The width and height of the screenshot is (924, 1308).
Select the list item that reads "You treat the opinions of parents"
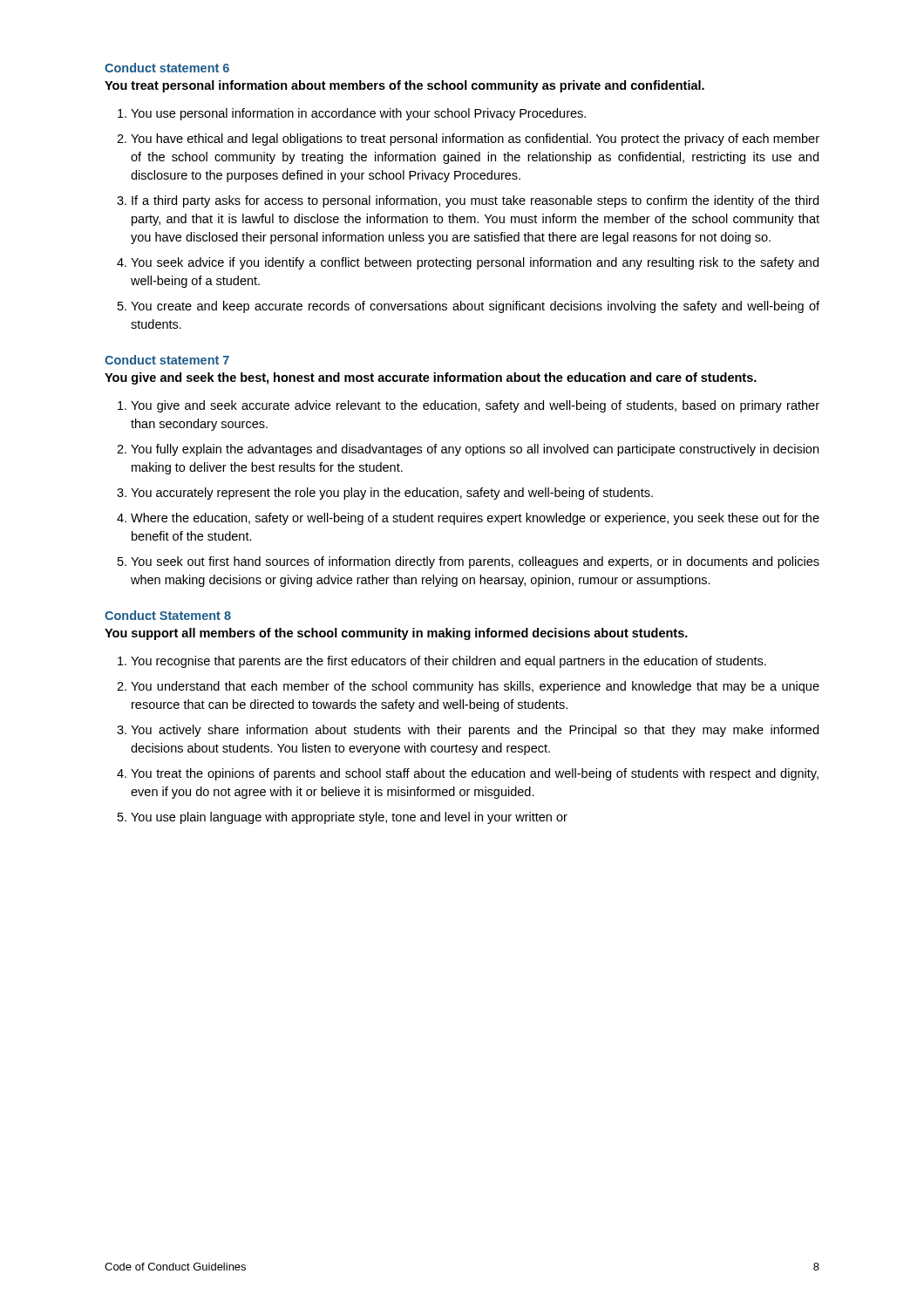[475, 783]
